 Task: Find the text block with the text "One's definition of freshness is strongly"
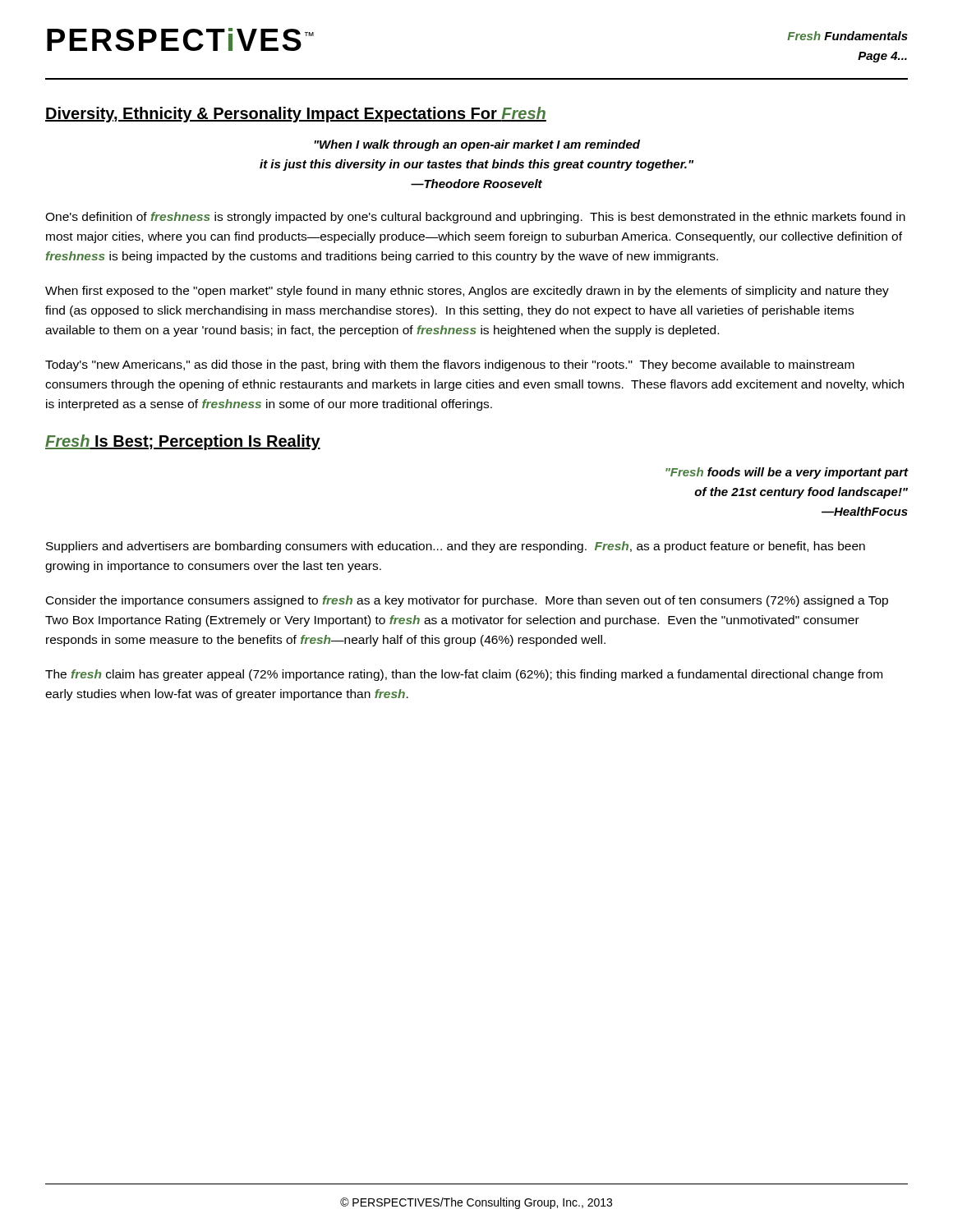click(x=475, y=236)
